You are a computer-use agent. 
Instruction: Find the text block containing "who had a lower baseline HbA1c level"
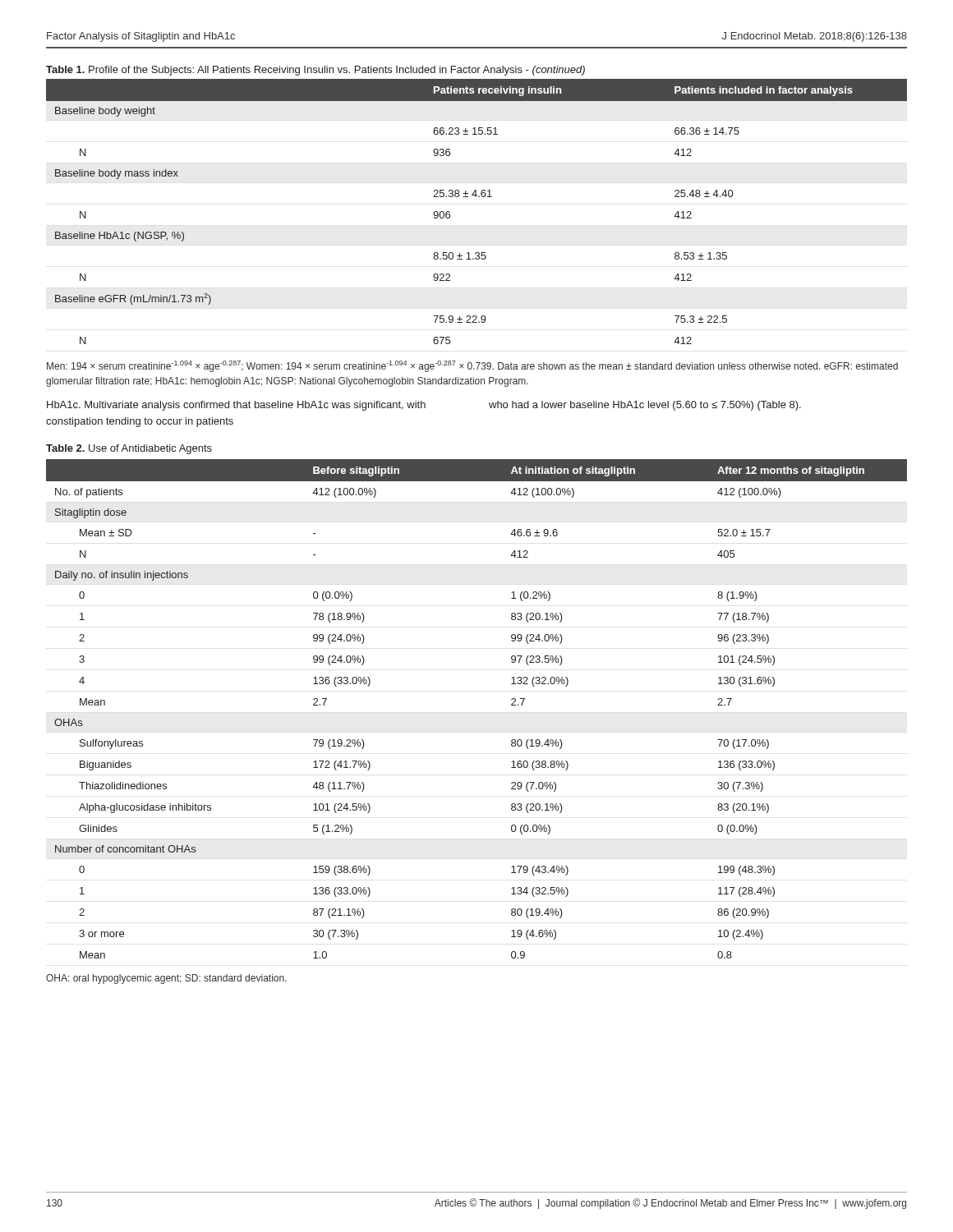645,405
